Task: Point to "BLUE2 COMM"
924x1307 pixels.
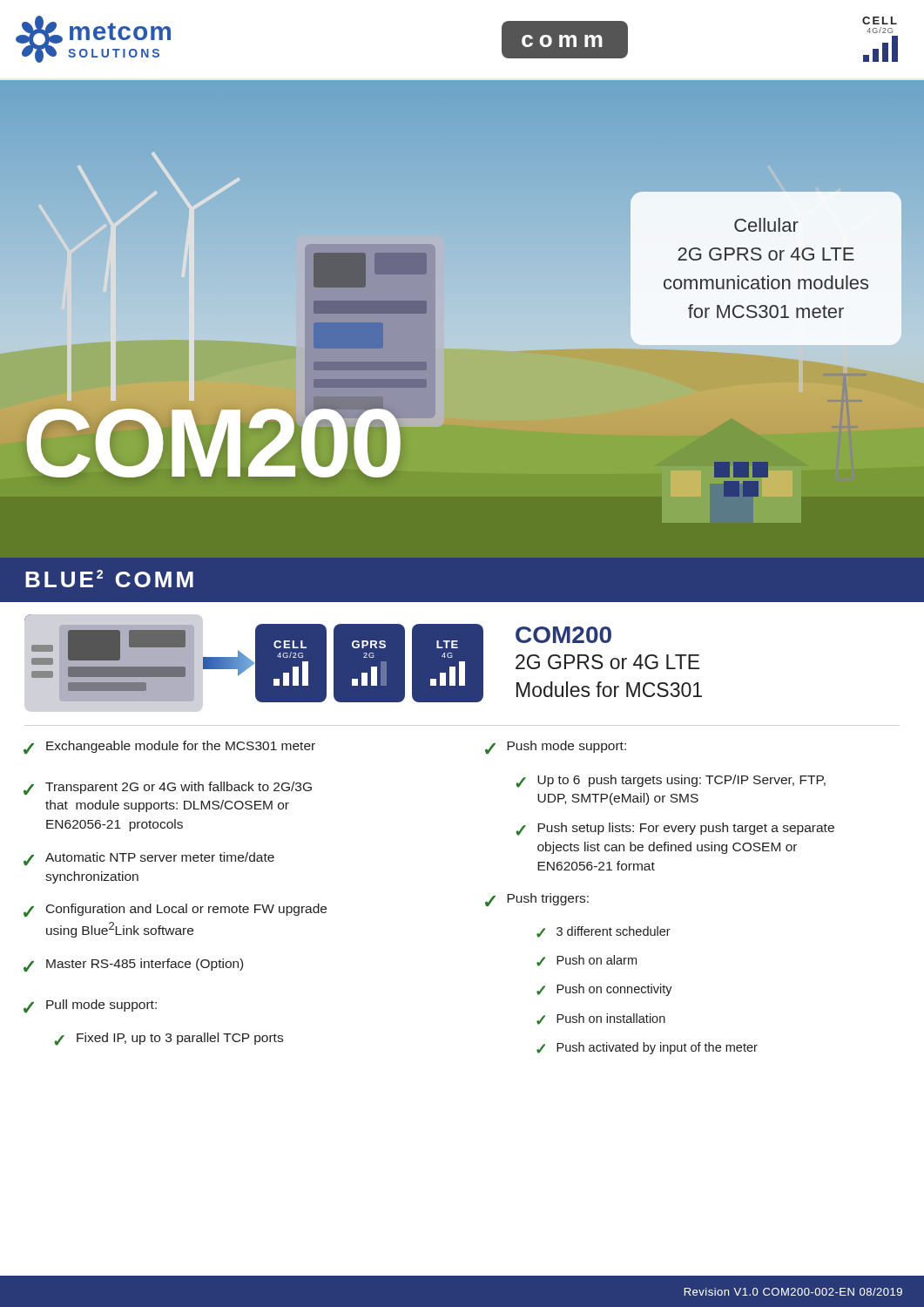Action: coord(111,579)
